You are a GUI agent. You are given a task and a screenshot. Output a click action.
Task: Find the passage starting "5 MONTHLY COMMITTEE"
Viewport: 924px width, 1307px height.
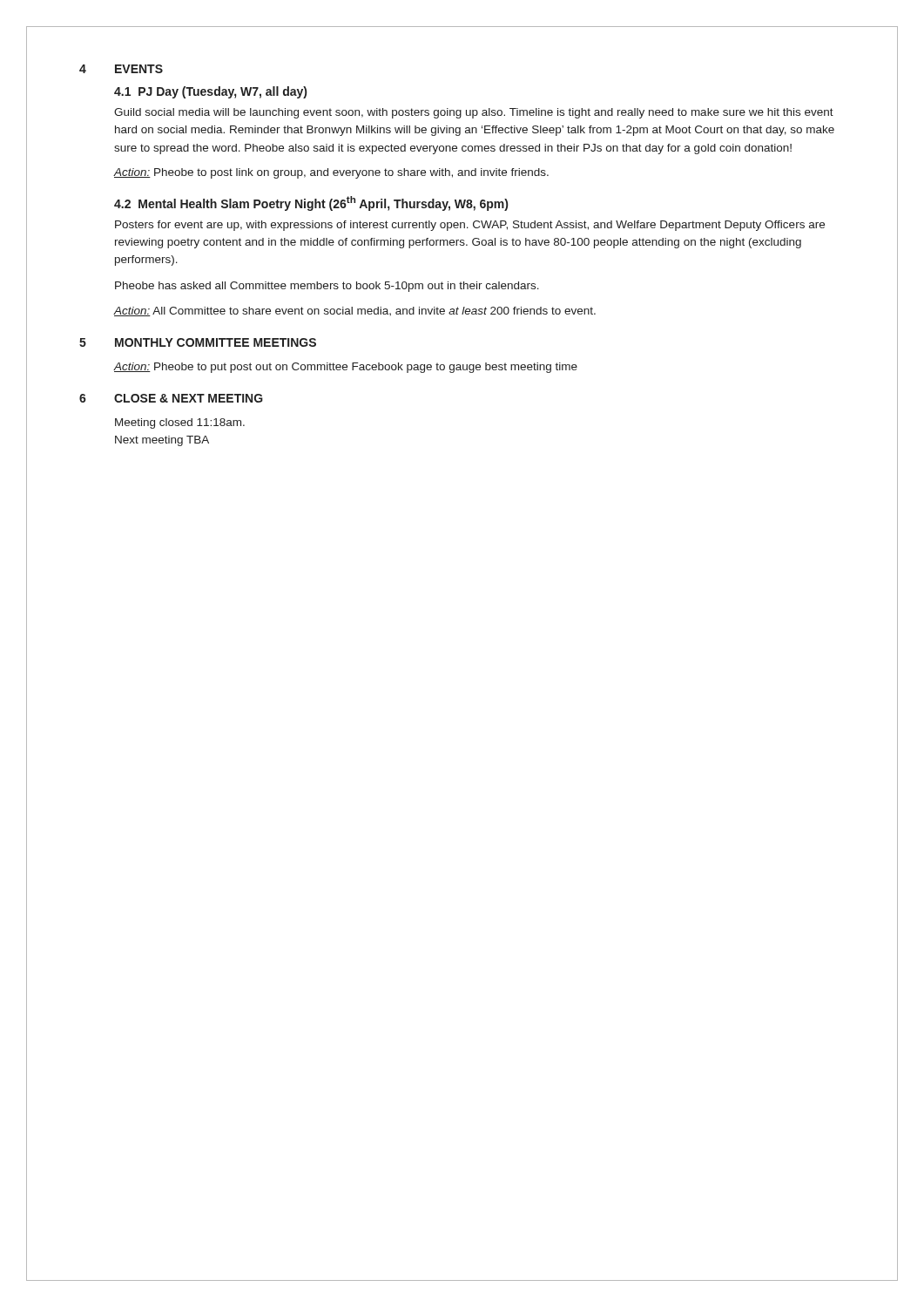click(198, 342)
